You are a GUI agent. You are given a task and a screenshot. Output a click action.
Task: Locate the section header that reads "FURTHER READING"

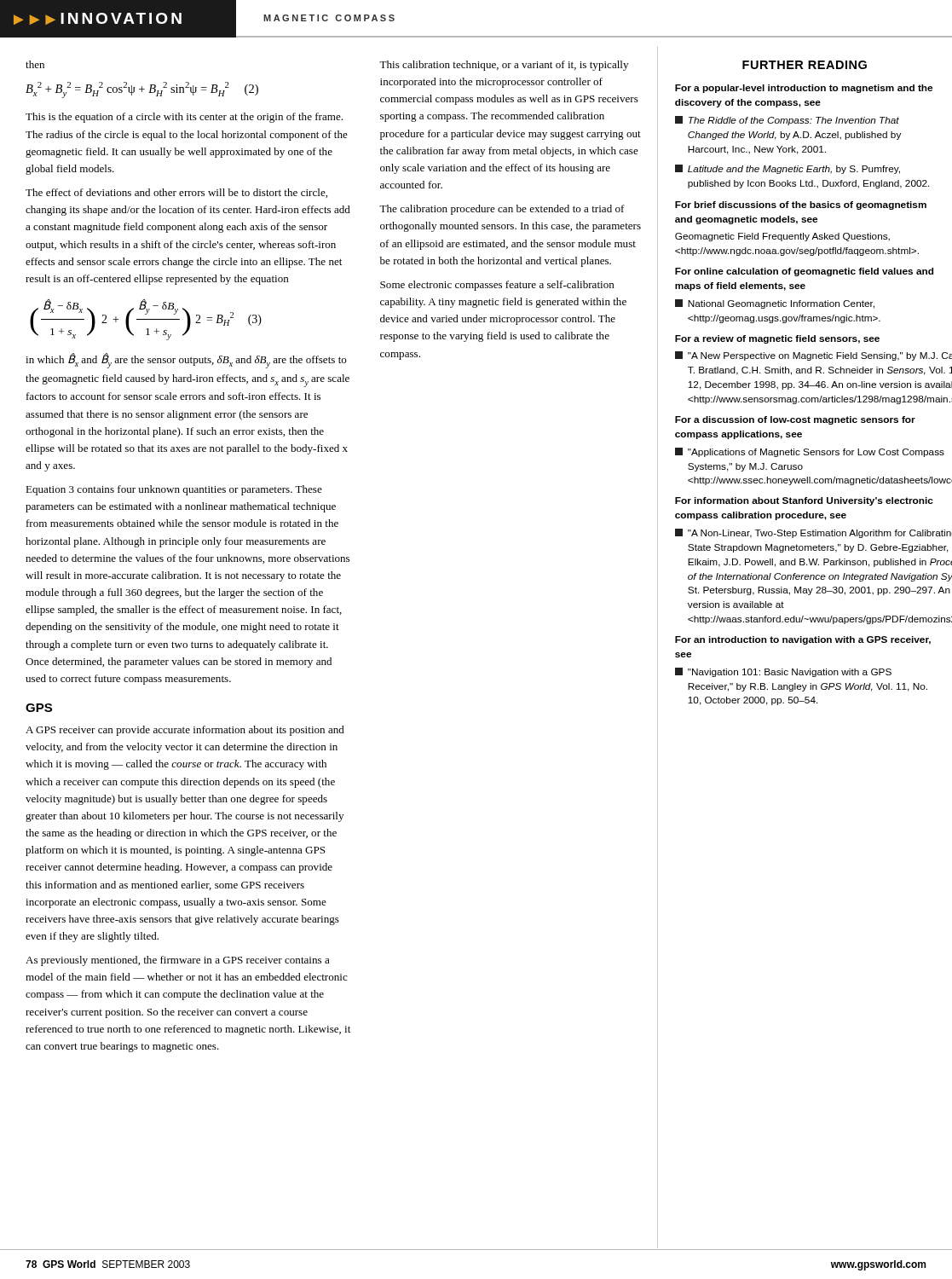tap(805, 65)
